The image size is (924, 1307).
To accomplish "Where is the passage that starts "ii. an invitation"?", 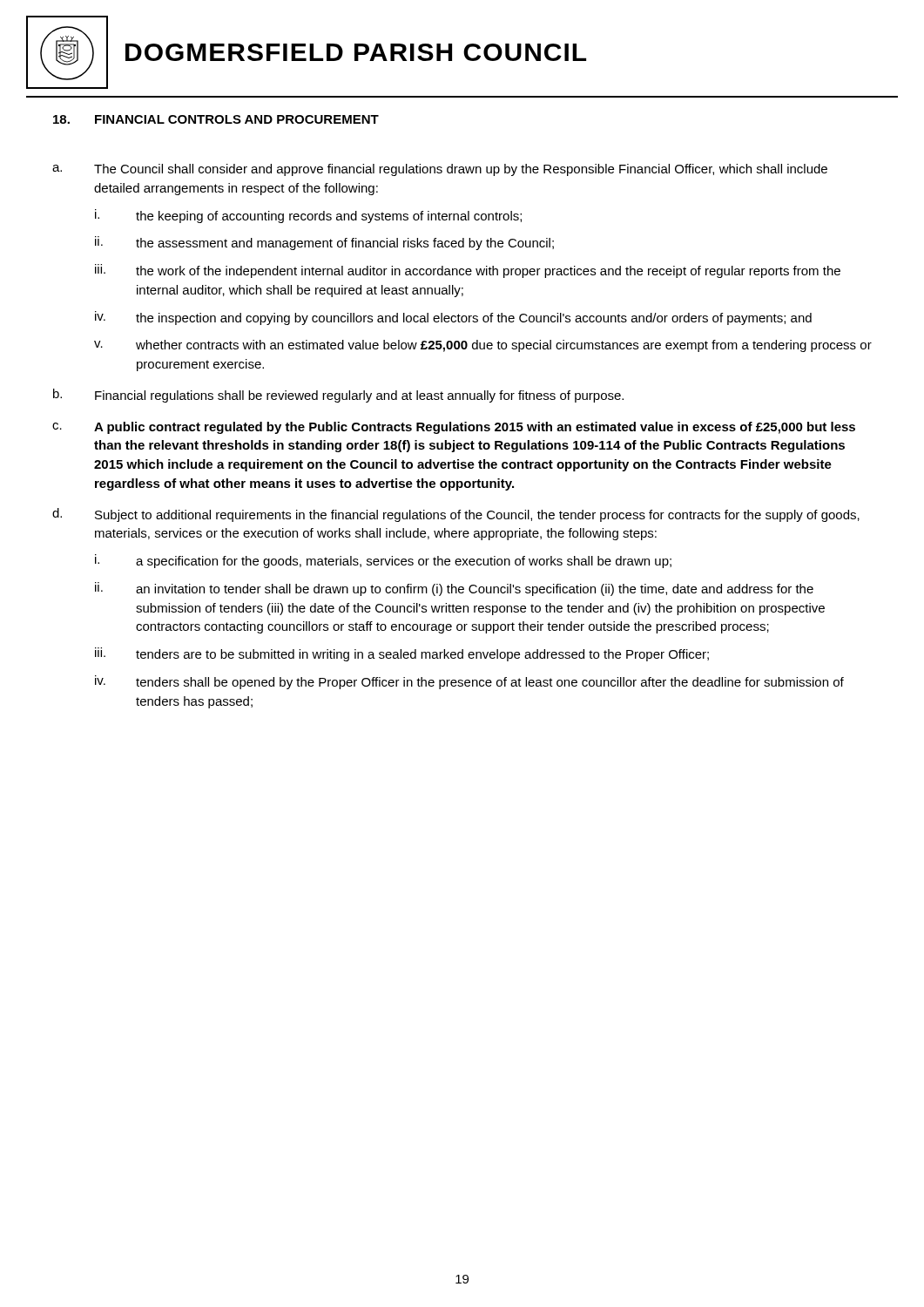I will [483, 608].
